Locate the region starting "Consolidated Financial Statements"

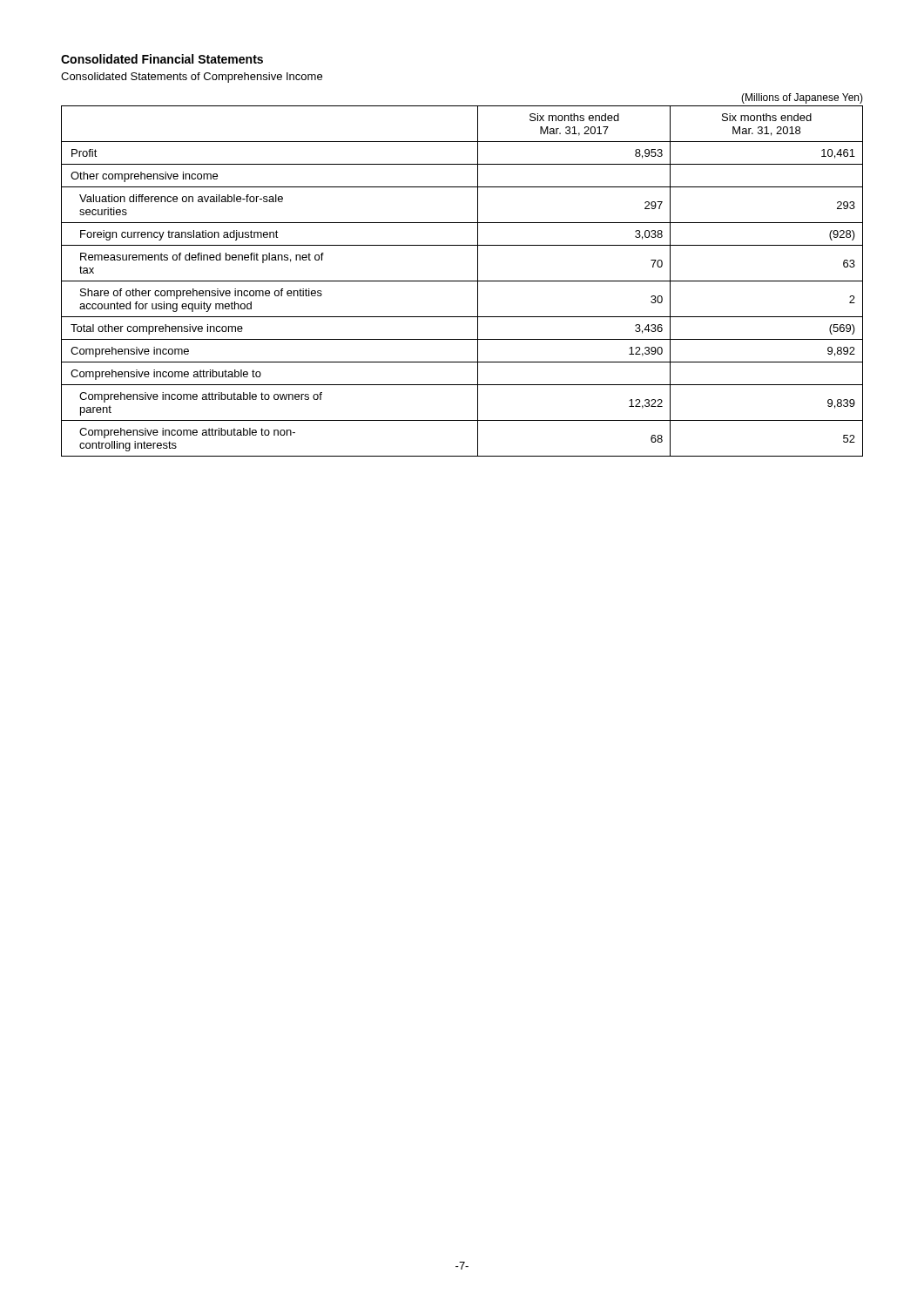tap(162, 59)
